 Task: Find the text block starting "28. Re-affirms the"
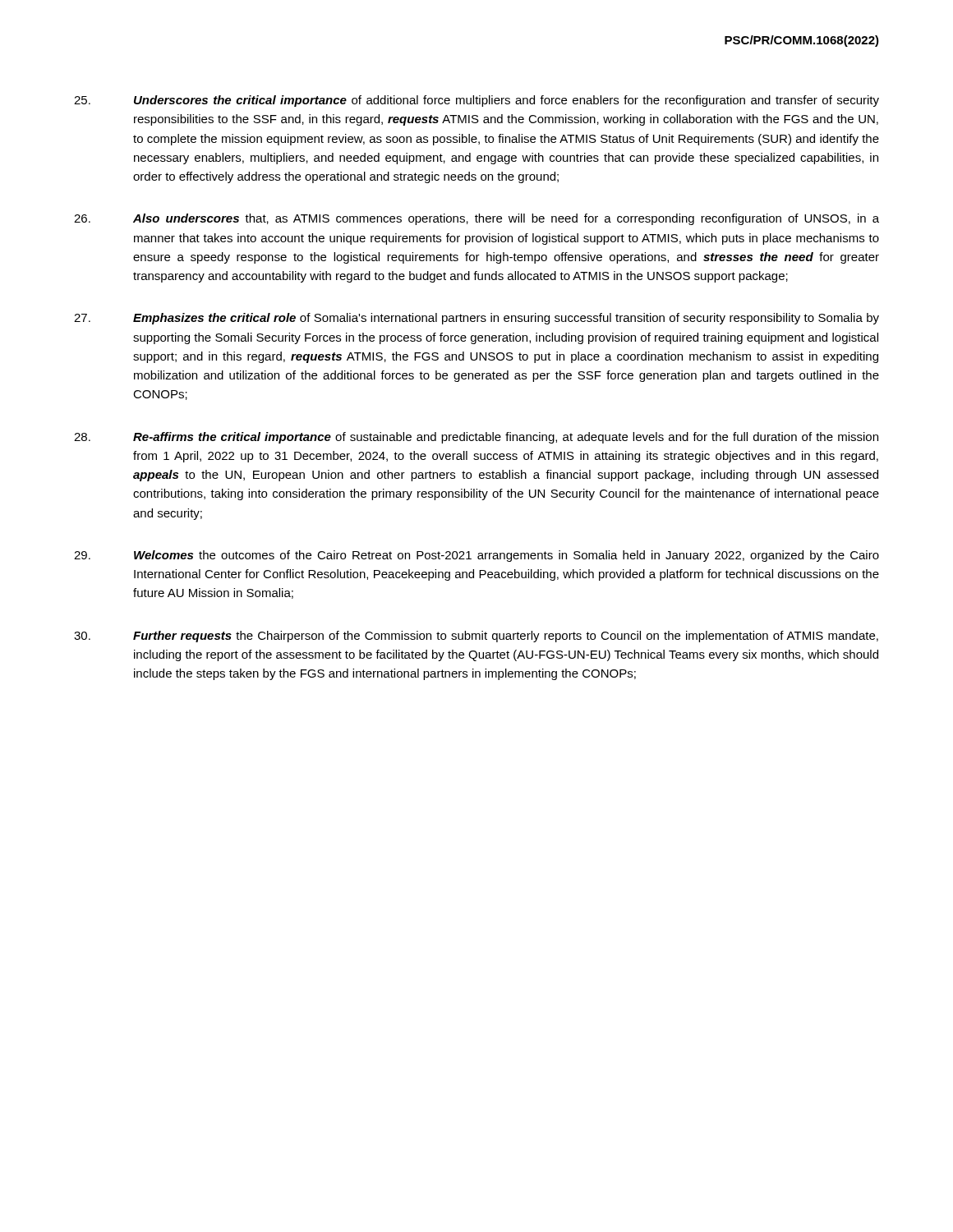[476, 474]
